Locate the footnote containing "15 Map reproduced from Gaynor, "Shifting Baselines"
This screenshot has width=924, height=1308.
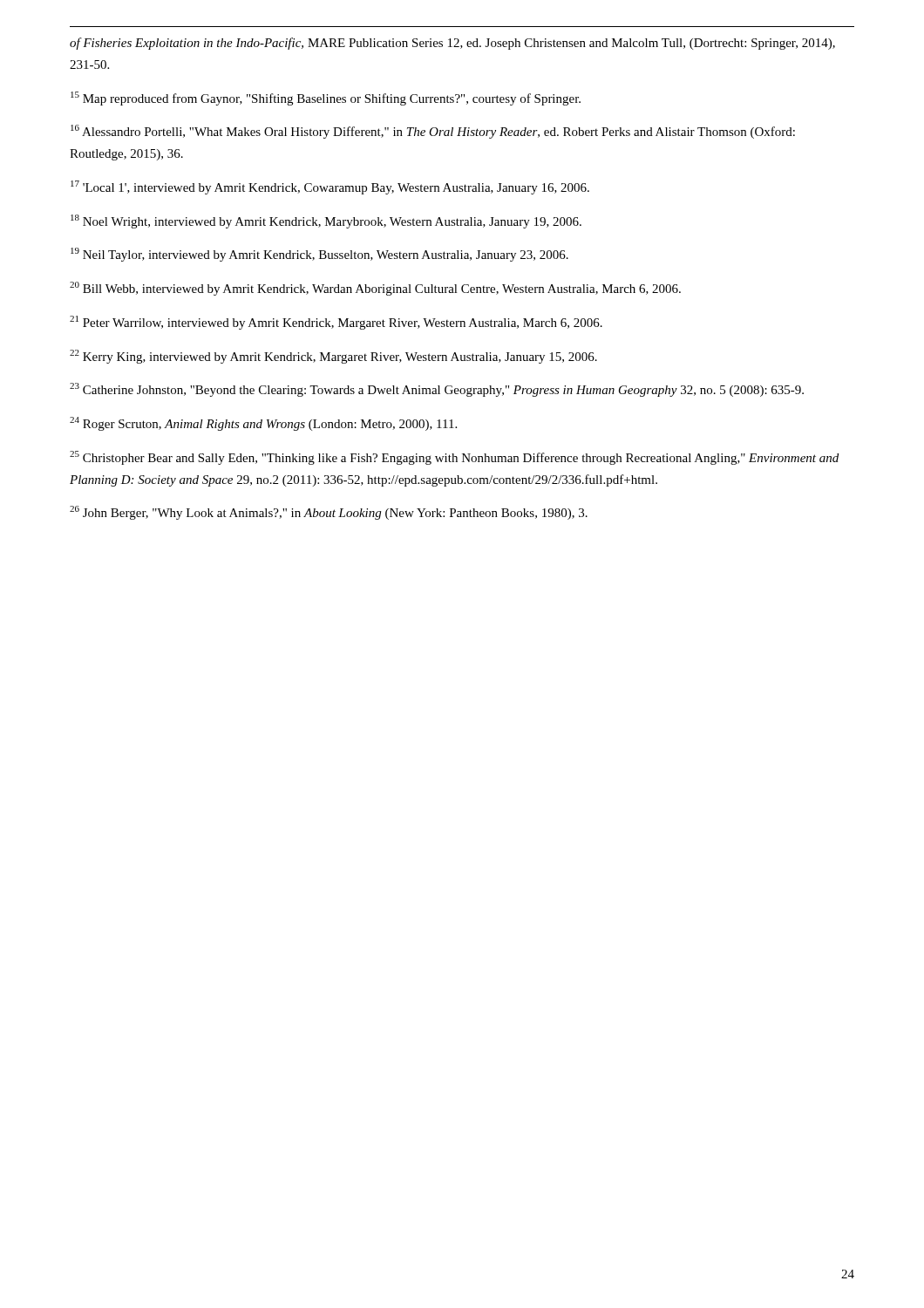pos(326,97)
